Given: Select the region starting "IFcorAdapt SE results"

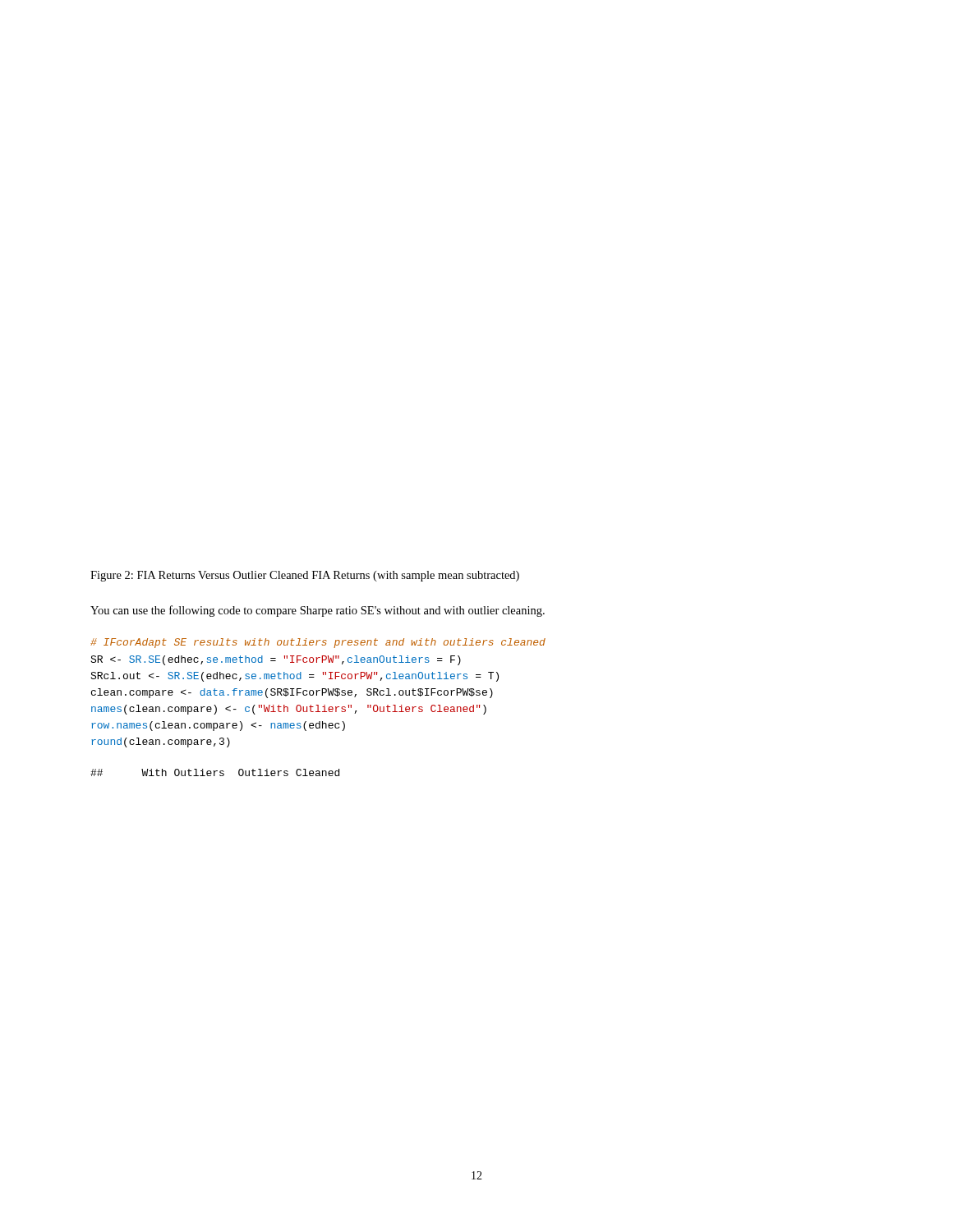Looking at the screenshot, I should click(318, 693).
